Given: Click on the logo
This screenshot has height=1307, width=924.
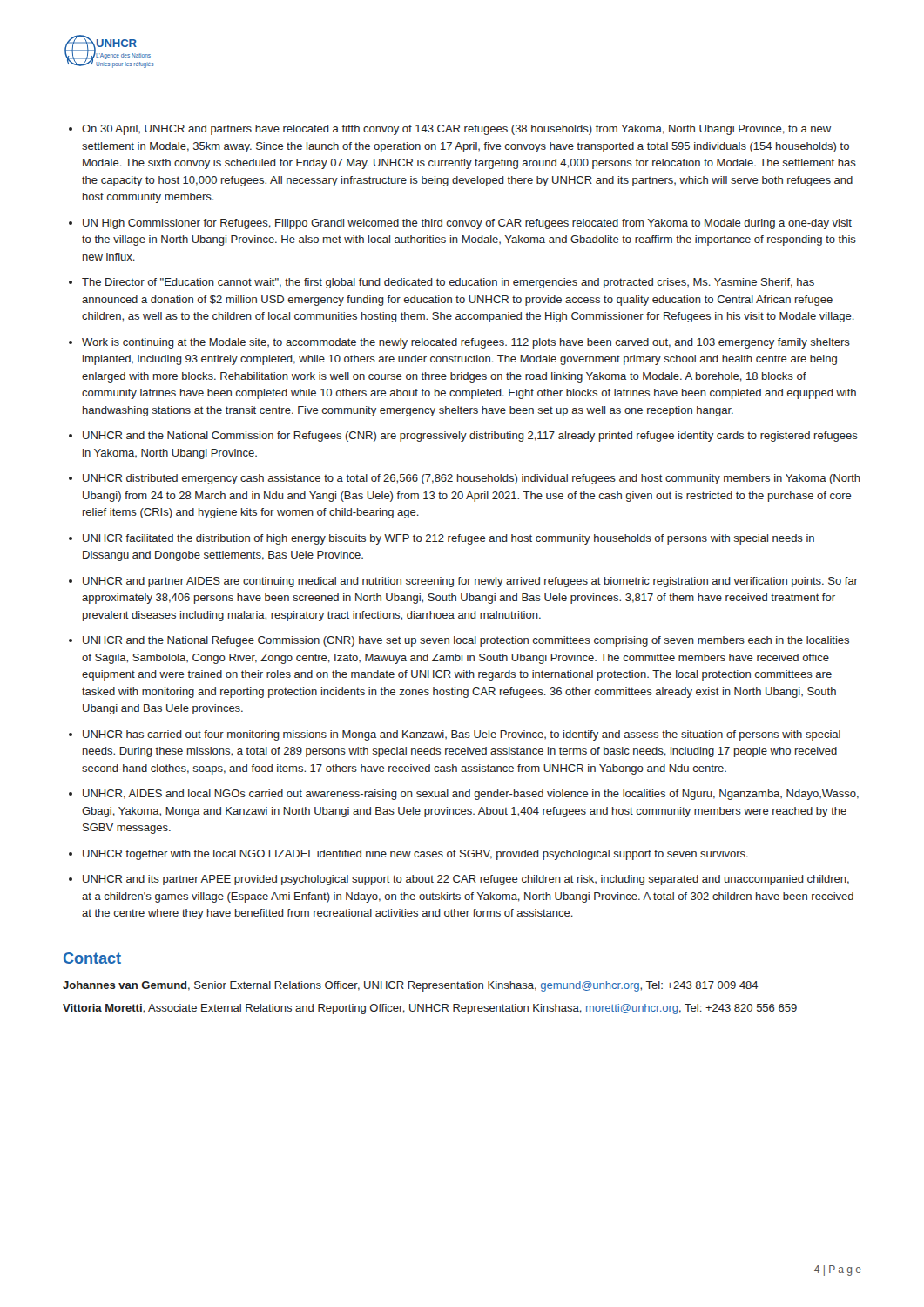Looking at the screenshot, I should pos(119,62).
